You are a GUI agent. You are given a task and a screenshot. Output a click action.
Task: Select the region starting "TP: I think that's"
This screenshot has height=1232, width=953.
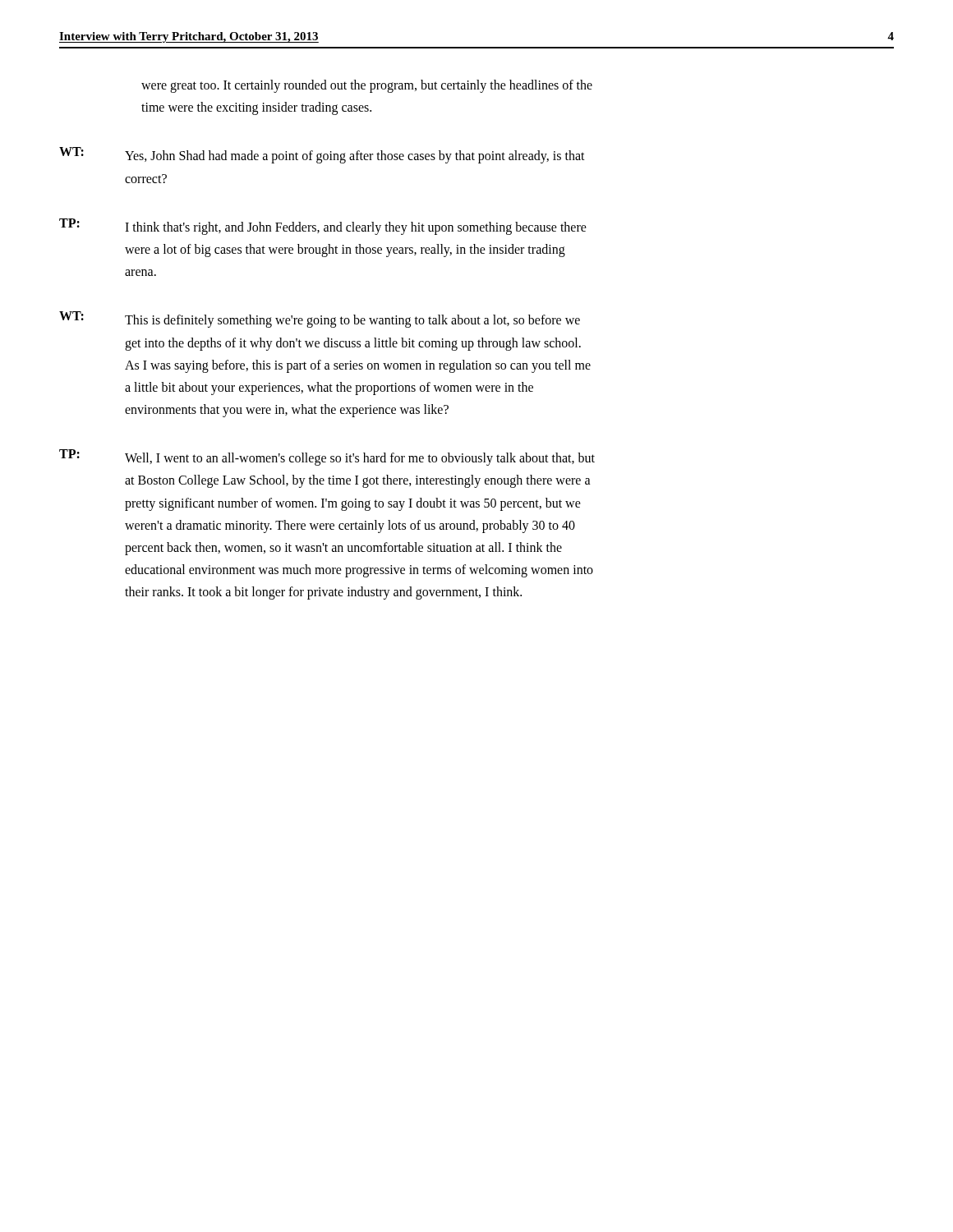pos(476,249)
